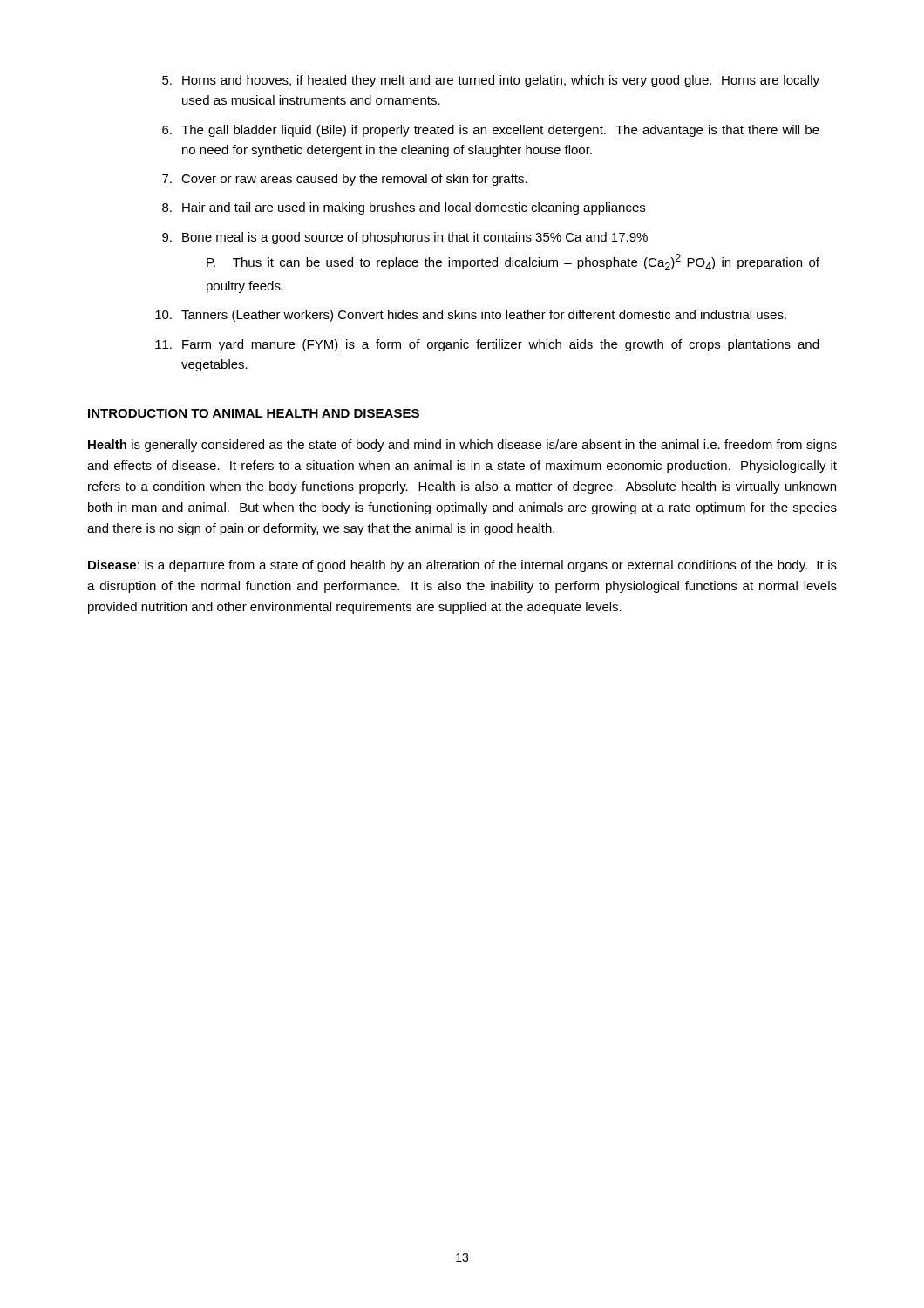Navigate to the element starting "Disease: is a departure from a"
The image size is (924, 1308).
point(462,586)
